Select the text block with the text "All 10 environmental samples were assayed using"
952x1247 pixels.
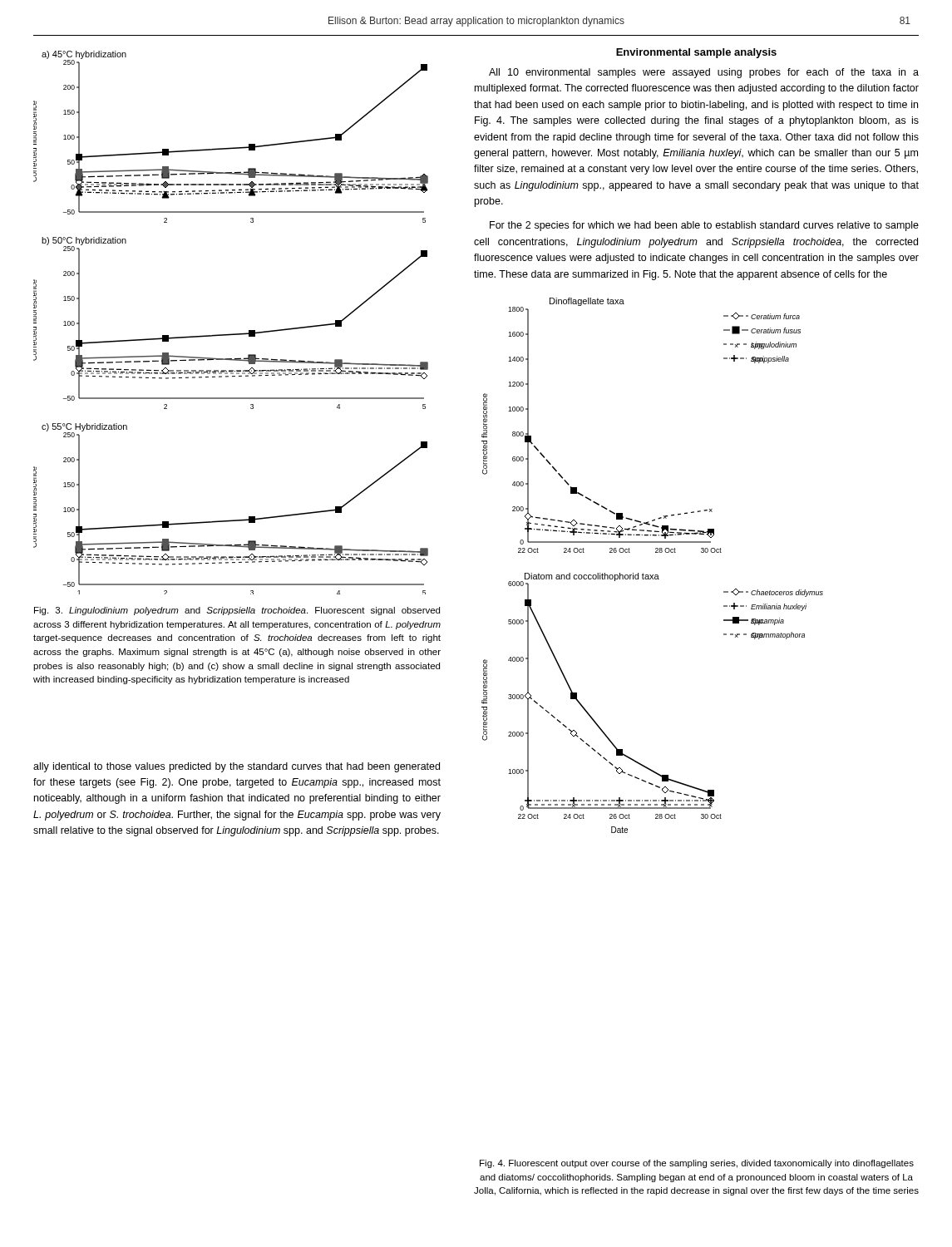click(x=696, y=174)
